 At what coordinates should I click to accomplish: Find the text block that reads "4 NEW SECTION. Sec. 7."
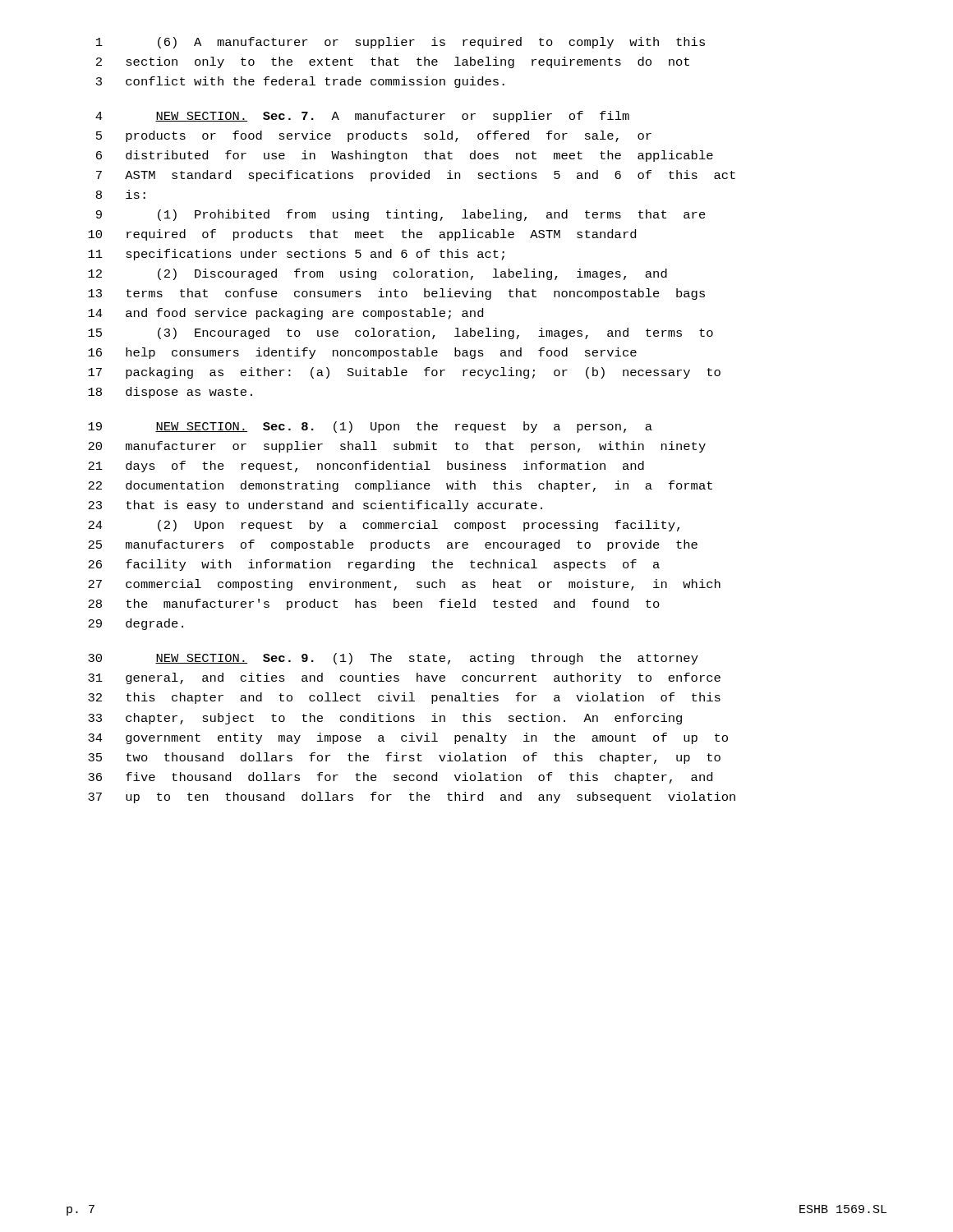click(476, 156)
